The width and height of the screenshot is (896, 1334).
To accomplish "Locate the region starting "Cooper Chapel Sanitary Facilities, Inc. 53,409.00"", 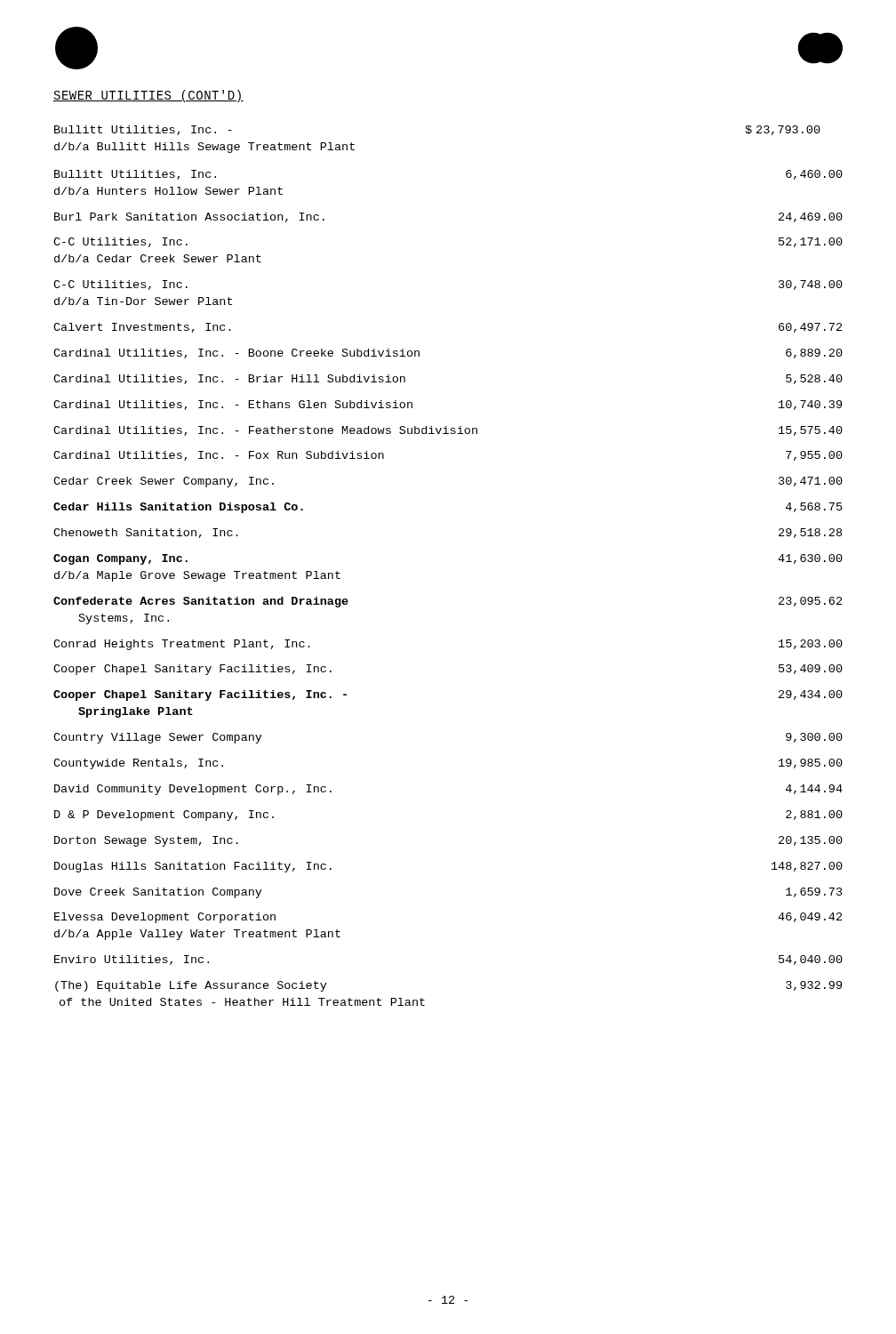I will tap(170, 669).
